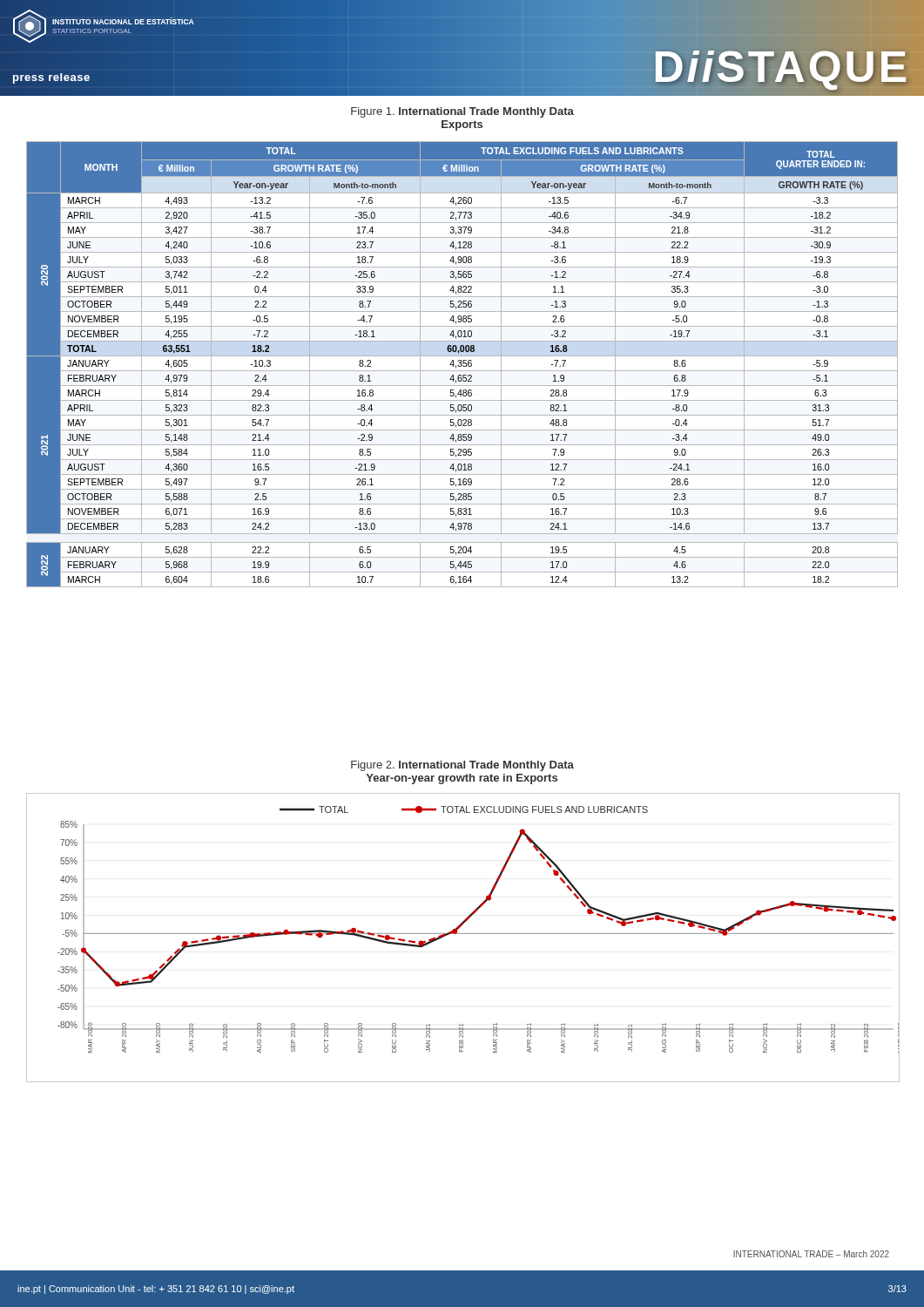924x1307 pixels.
Task: Select the region starting "Figure 2. International Trade Monthly DataYear-on-year growth"
Action: tap(462, 771)
